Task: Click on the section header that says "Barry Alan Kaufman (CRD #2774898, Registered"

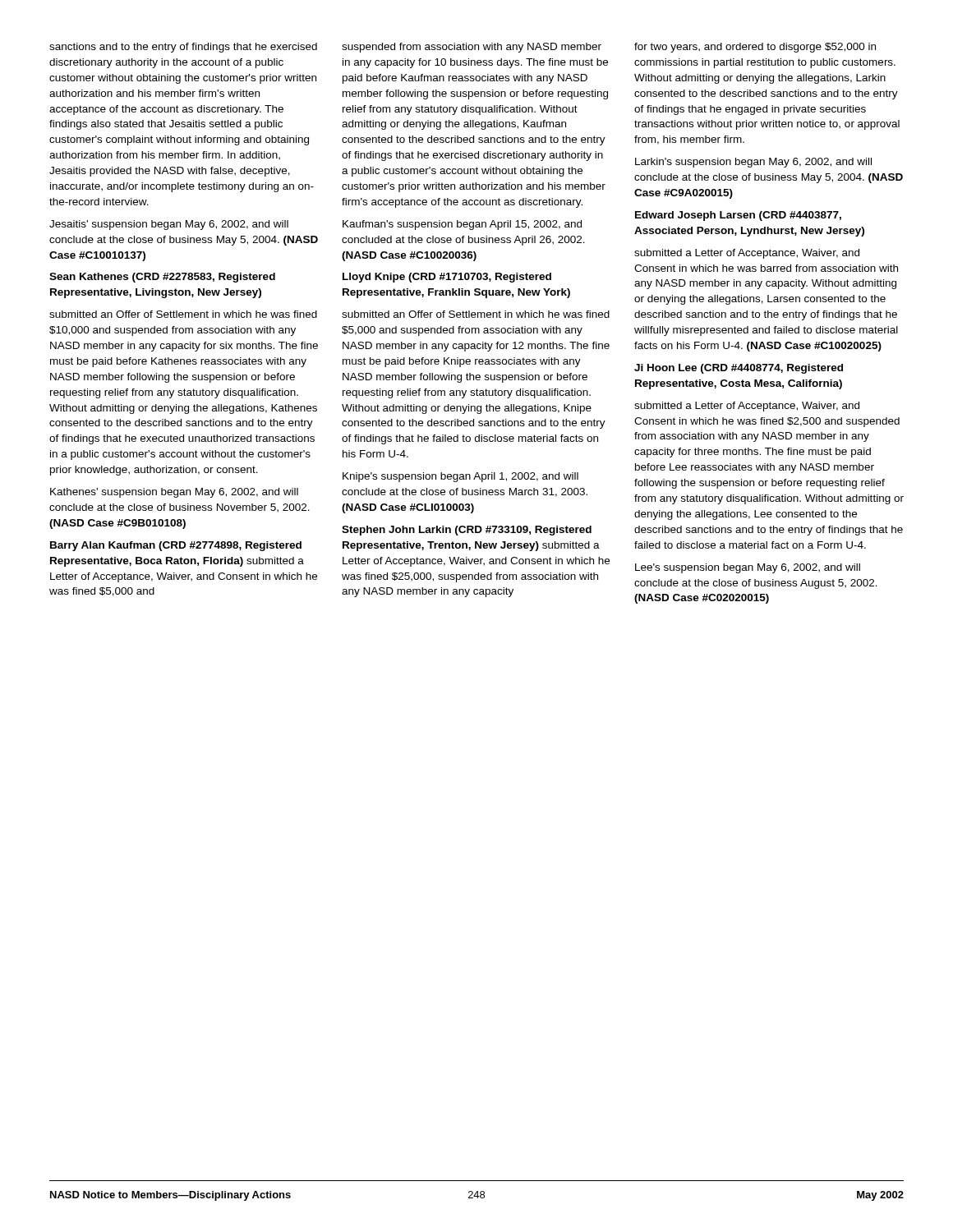Action: (184, 569)
